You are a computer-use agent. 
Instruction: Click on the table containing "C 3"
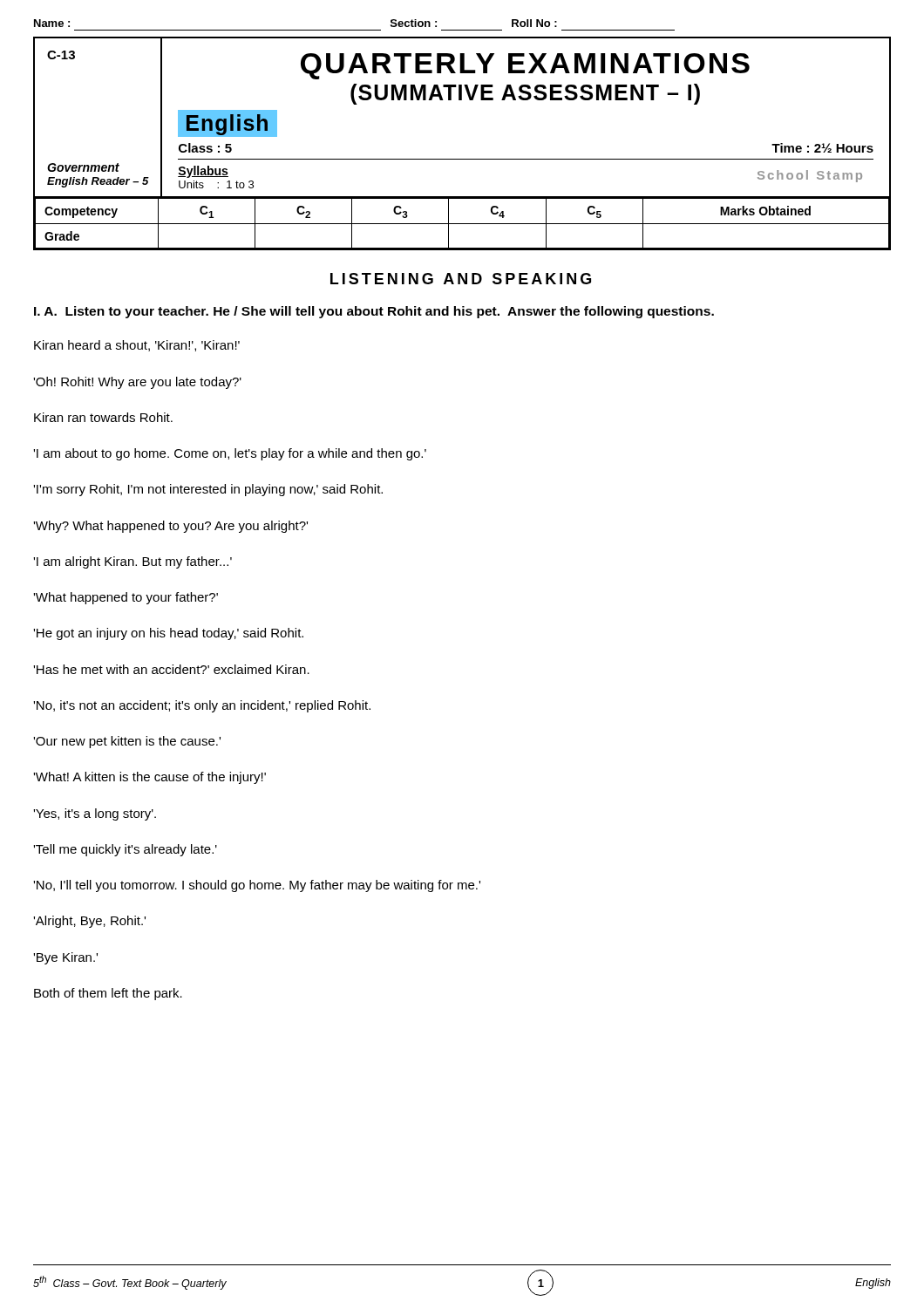click(x=462, y=224)
